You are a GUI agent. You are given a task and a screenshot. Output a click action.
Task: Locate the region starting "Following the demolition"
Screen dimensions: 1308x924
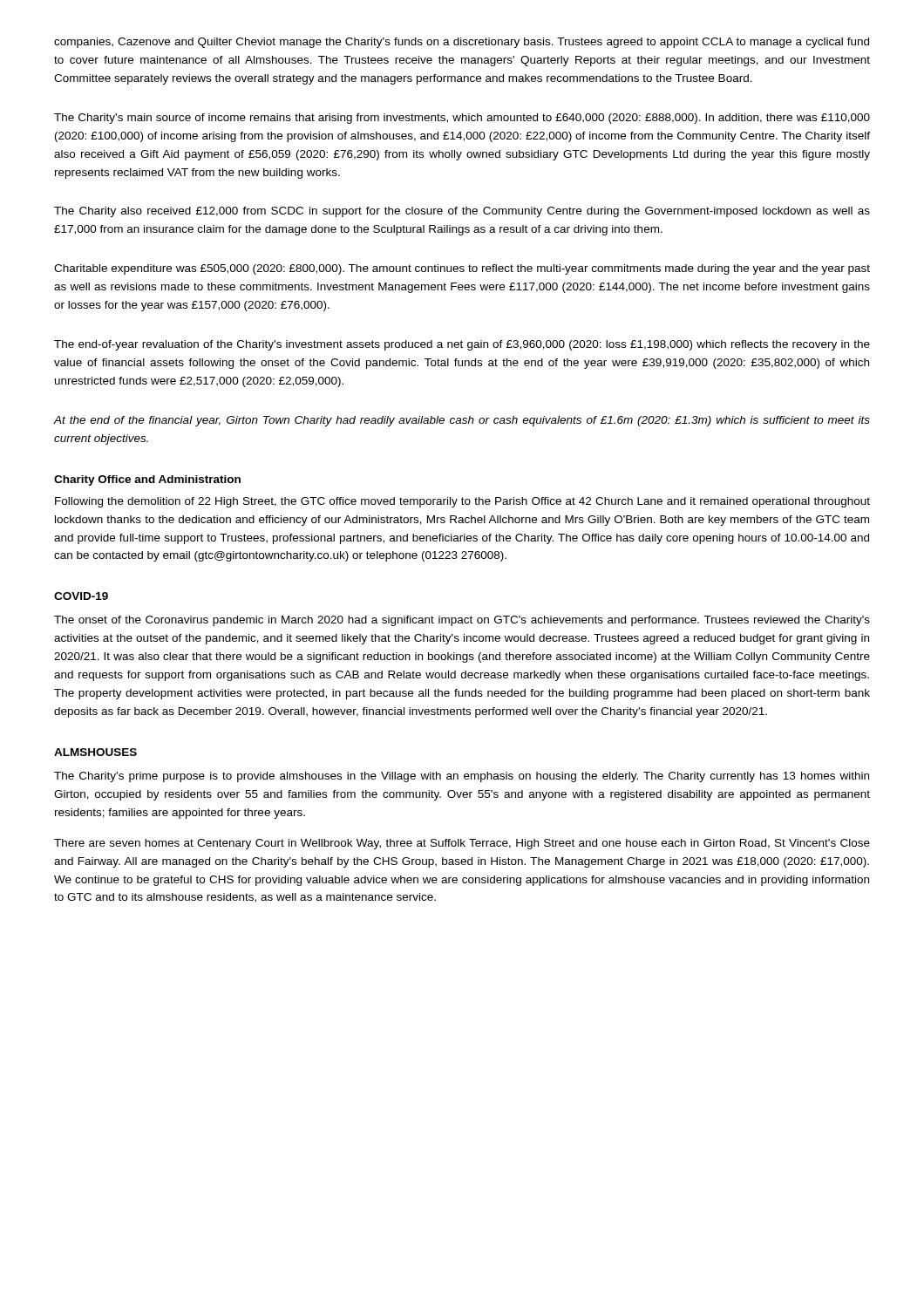point(462,528)
